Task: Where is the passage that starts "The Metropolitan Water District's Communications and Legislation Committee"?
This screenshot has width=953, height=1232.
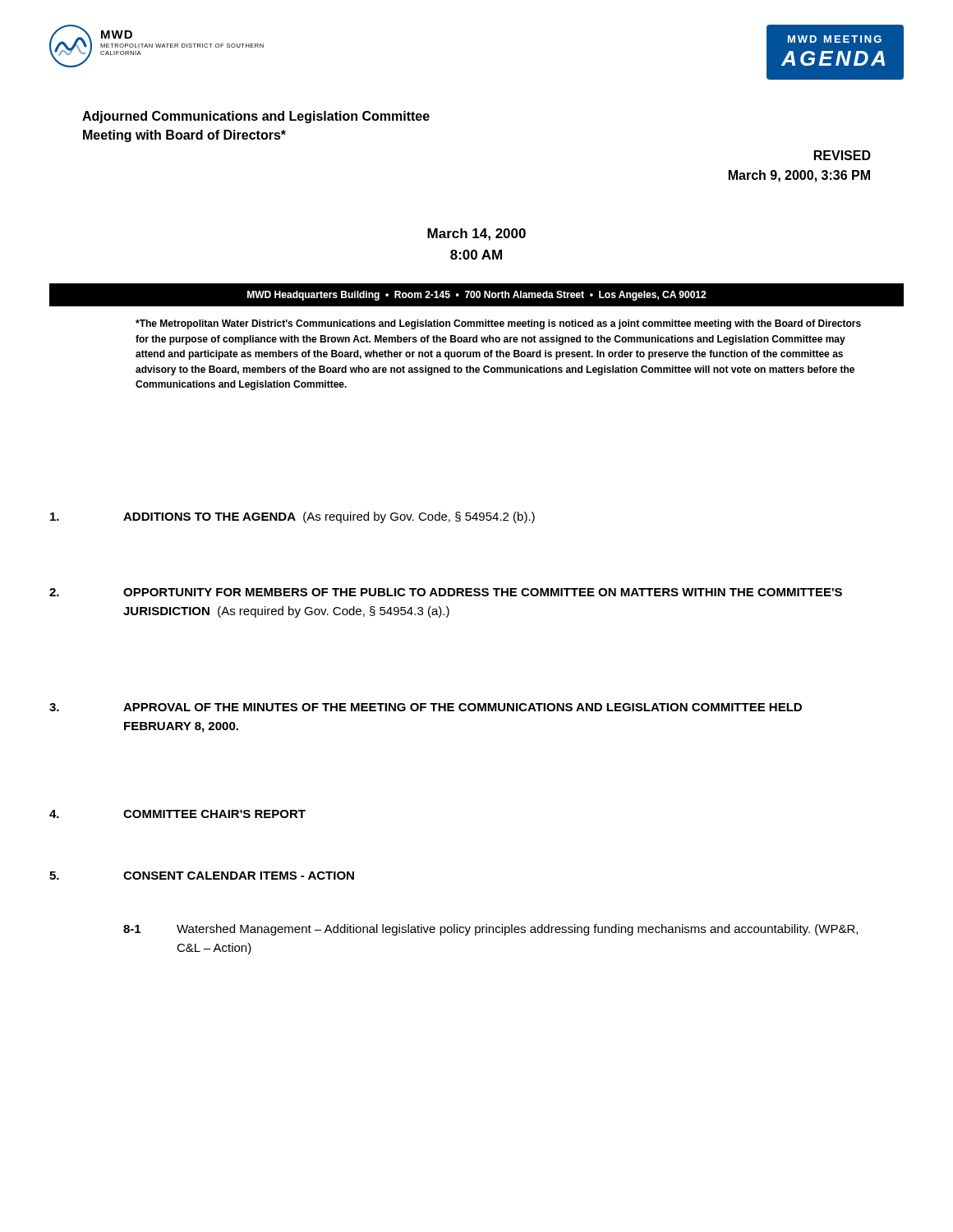Action: (498, 354)
